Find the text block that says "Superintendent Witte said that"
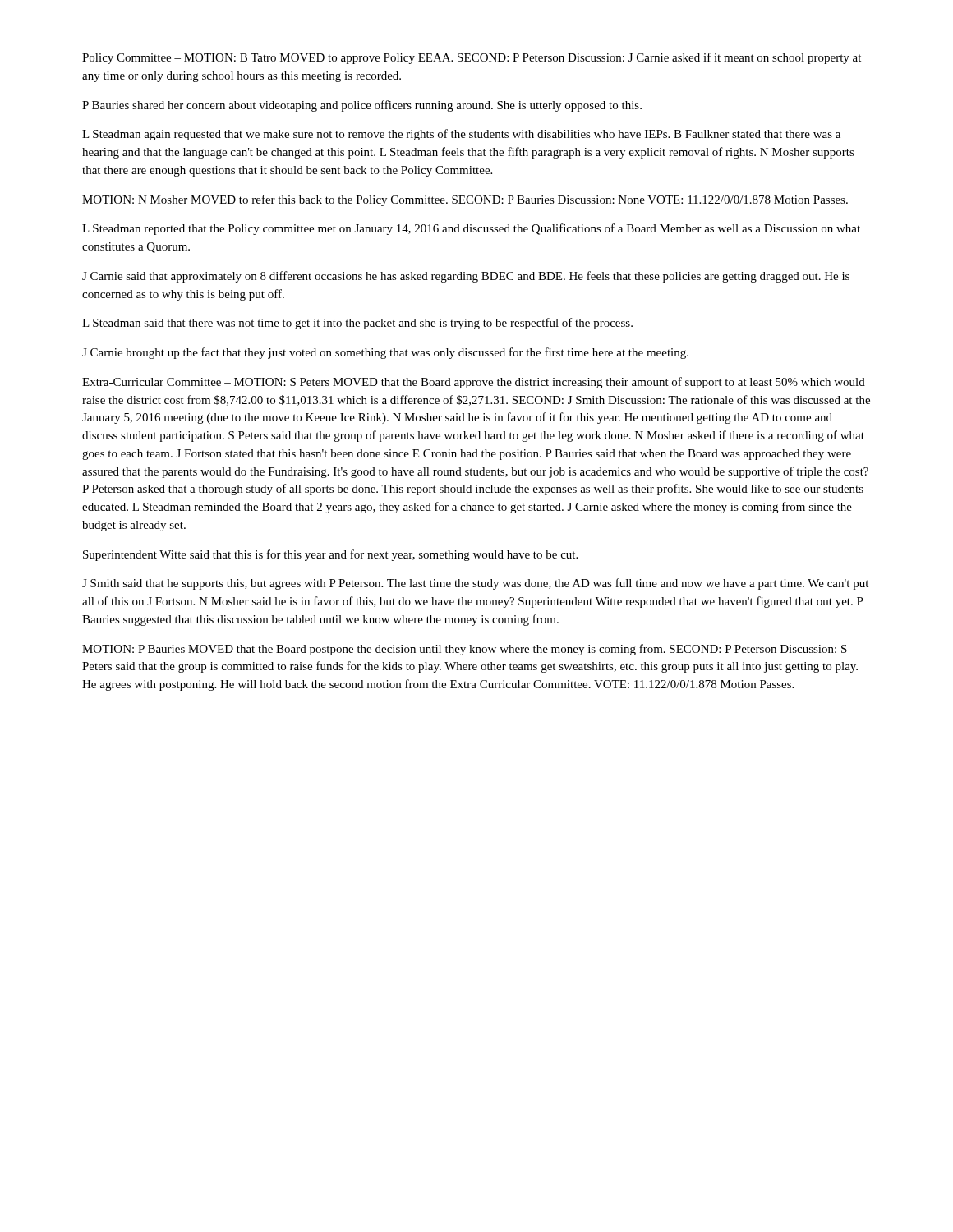The image size is (953, 1232). (330, 554)
